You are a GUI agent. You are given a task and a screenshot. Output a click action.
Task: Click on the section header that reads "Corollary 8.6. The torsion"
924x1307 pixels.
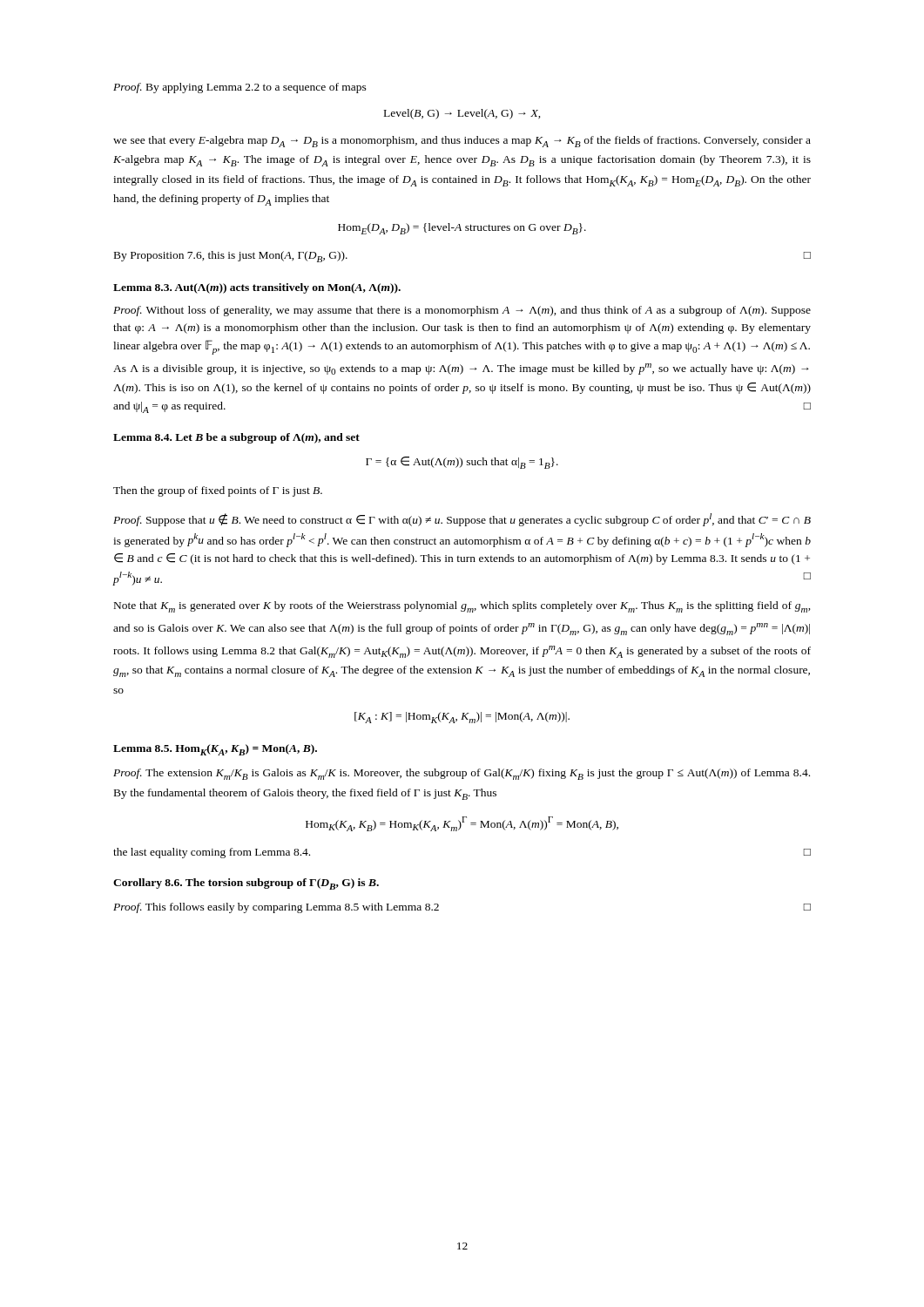(246, 884)
